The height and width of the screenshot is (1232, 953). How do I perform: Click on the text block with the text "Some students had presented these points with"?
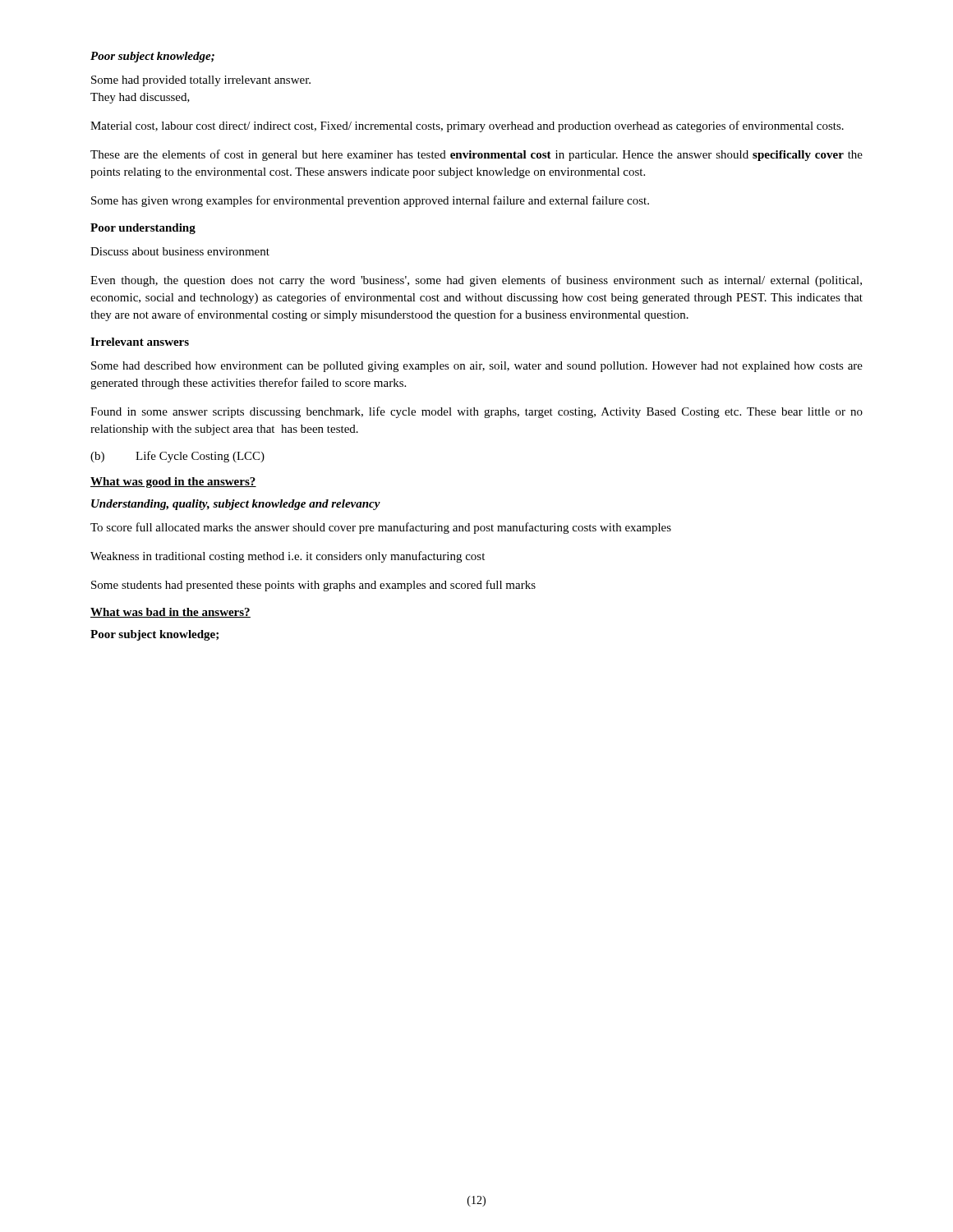click(x=476, y=585)
